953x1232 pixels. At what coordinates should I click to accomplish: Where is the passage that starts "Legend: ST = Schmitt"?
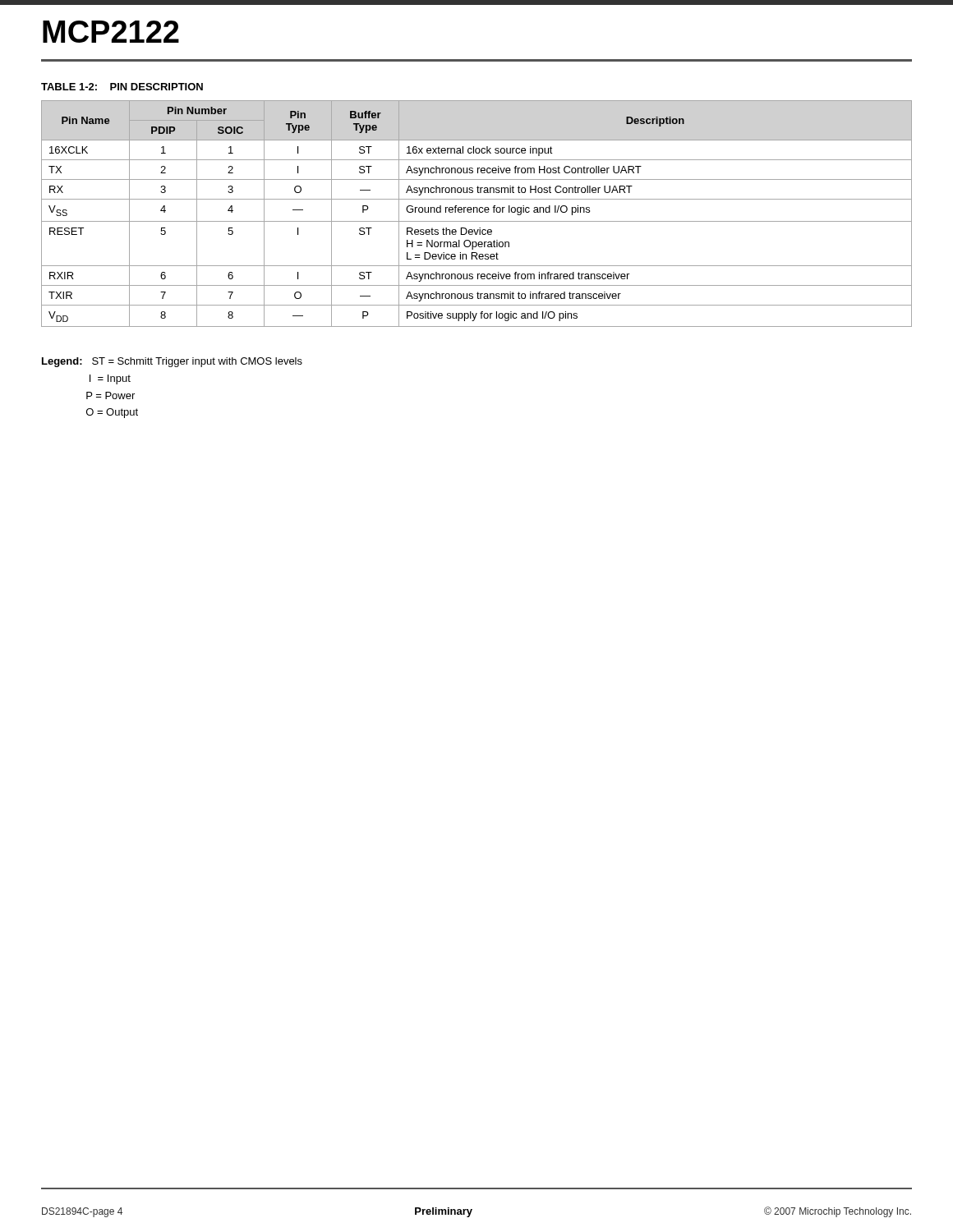[x=172, y=362]
